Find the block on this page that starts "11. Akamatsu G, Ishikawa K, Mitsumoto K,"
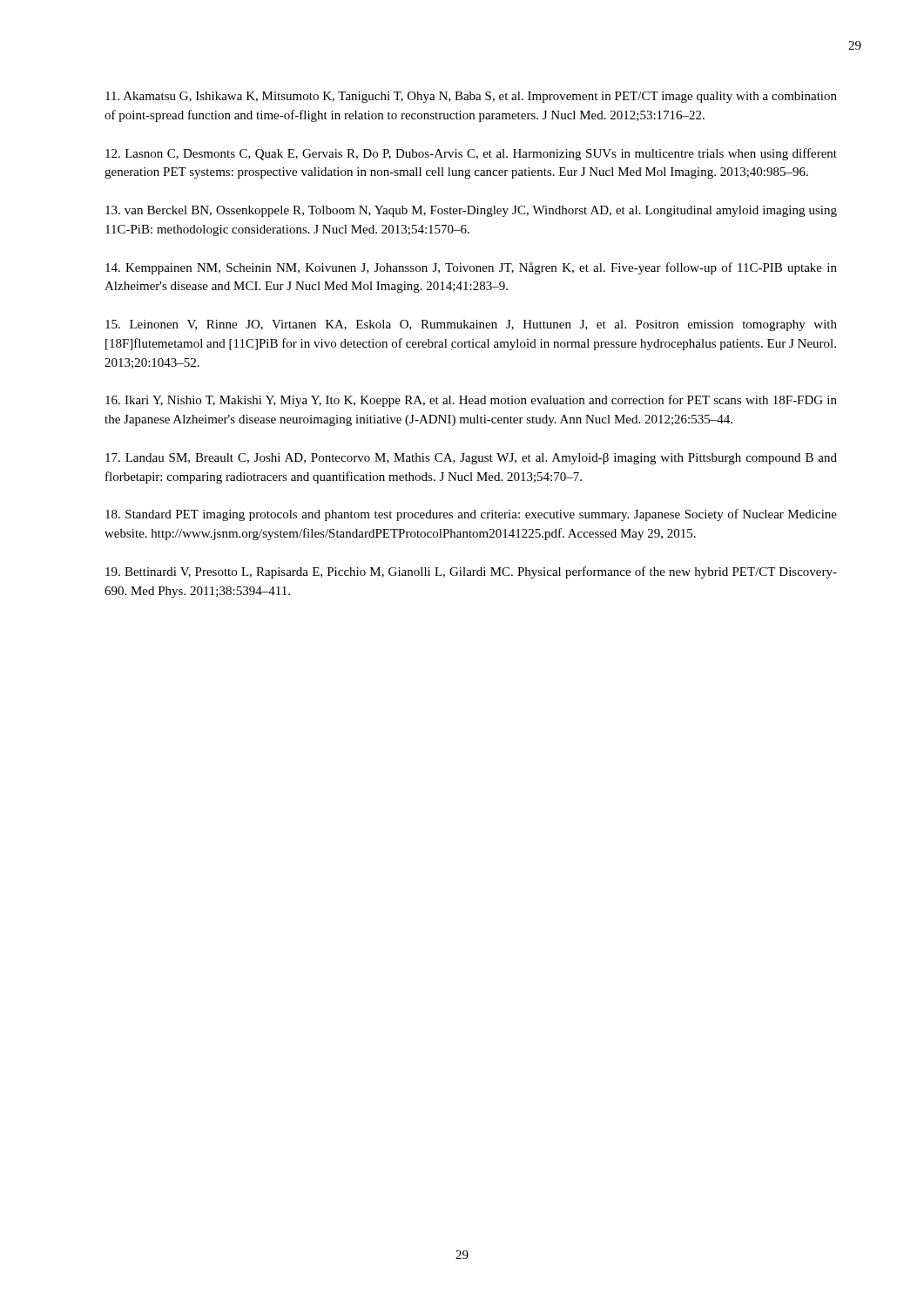 (x=471, y=105)
